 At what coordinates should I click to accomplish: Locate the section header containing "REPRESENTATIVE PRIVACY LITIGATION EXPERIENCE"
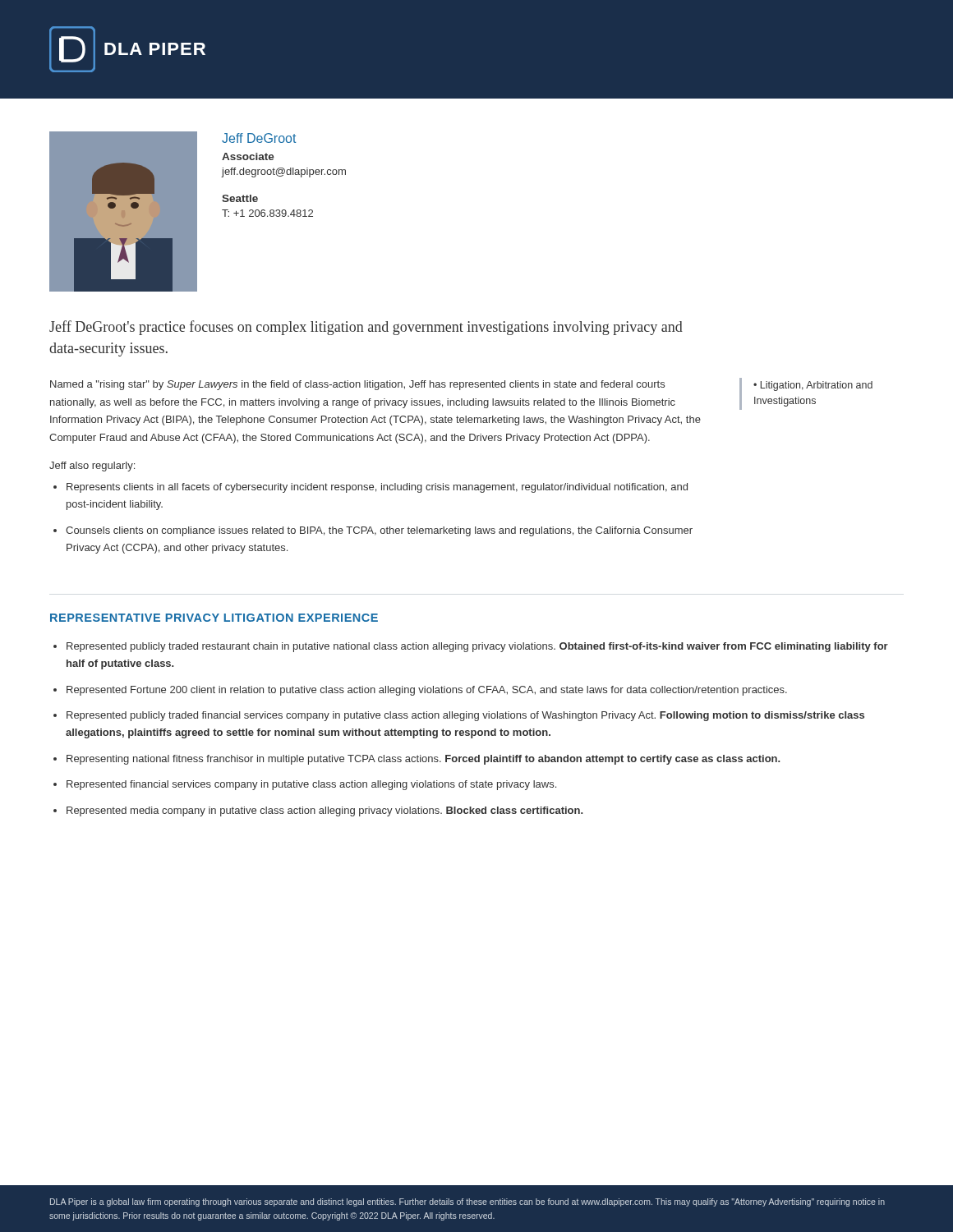point(214,618)
